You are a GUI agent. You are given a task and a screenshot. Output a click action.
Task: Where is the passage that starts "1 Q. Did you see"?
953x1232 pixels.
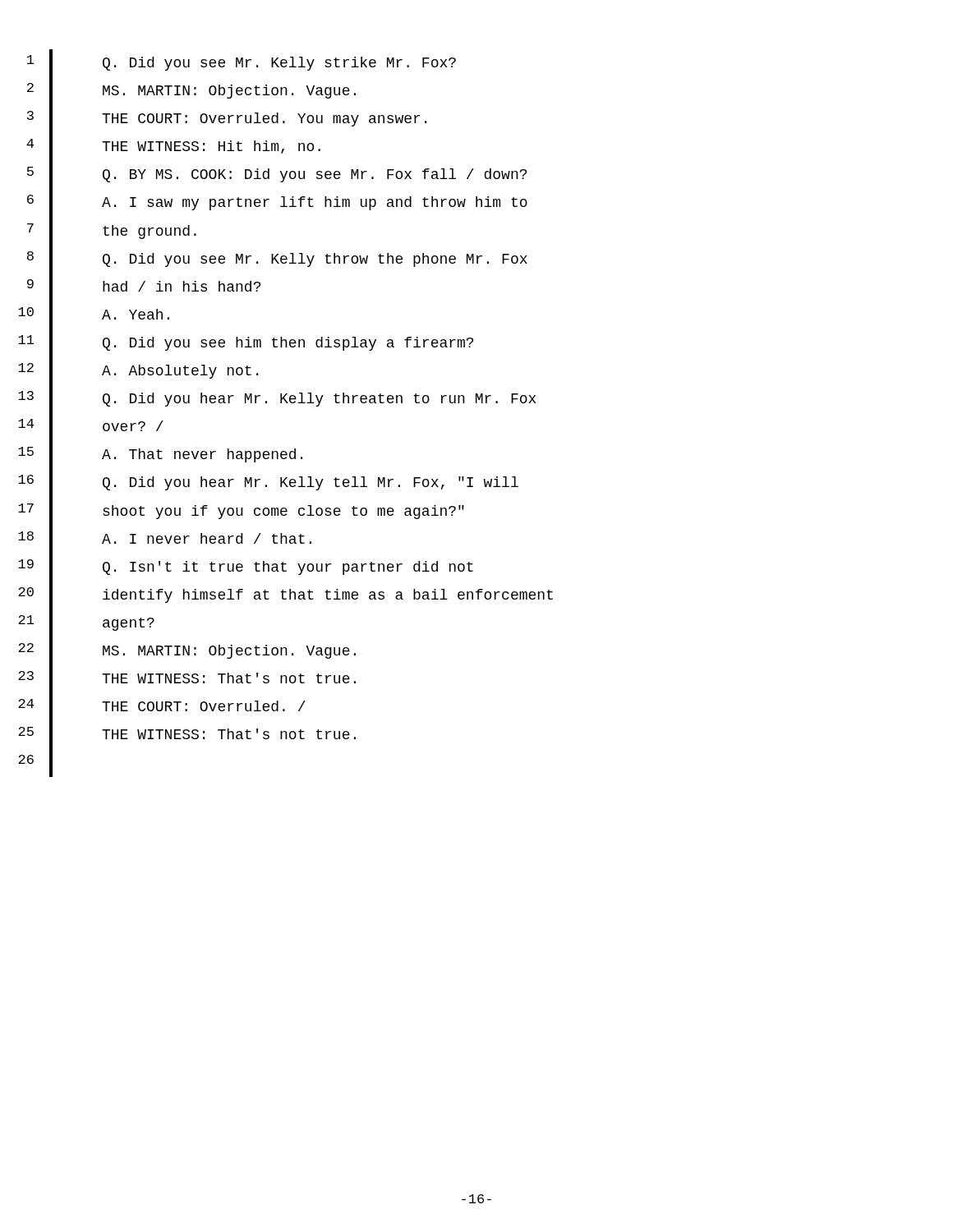pyautogui.click(x=242, y=64)
